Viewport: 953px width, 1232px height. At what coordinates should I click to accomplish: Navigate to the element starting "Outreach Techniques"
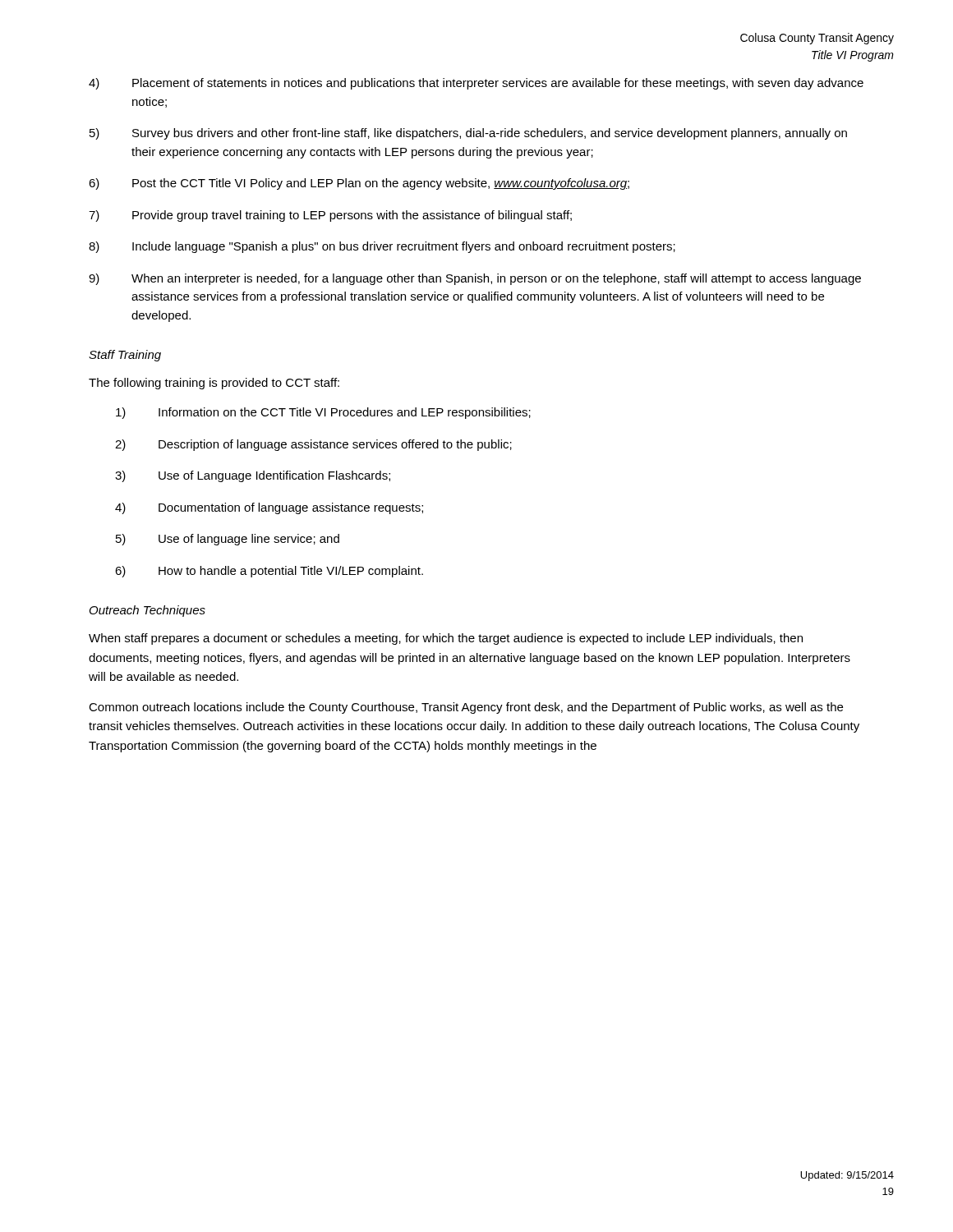(x=147, y=610)
